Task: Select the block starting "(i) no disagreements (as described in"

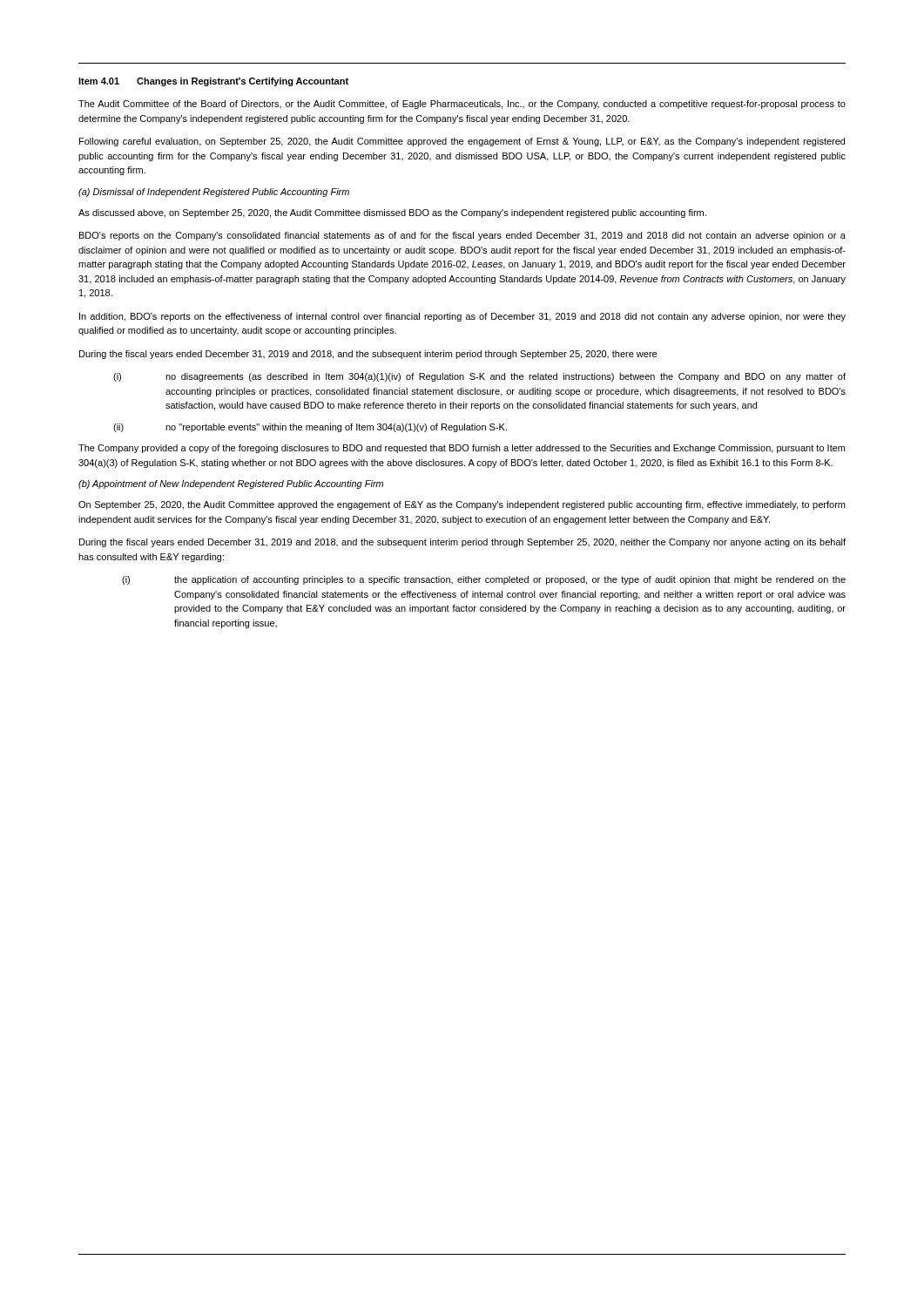Action: 462,391
